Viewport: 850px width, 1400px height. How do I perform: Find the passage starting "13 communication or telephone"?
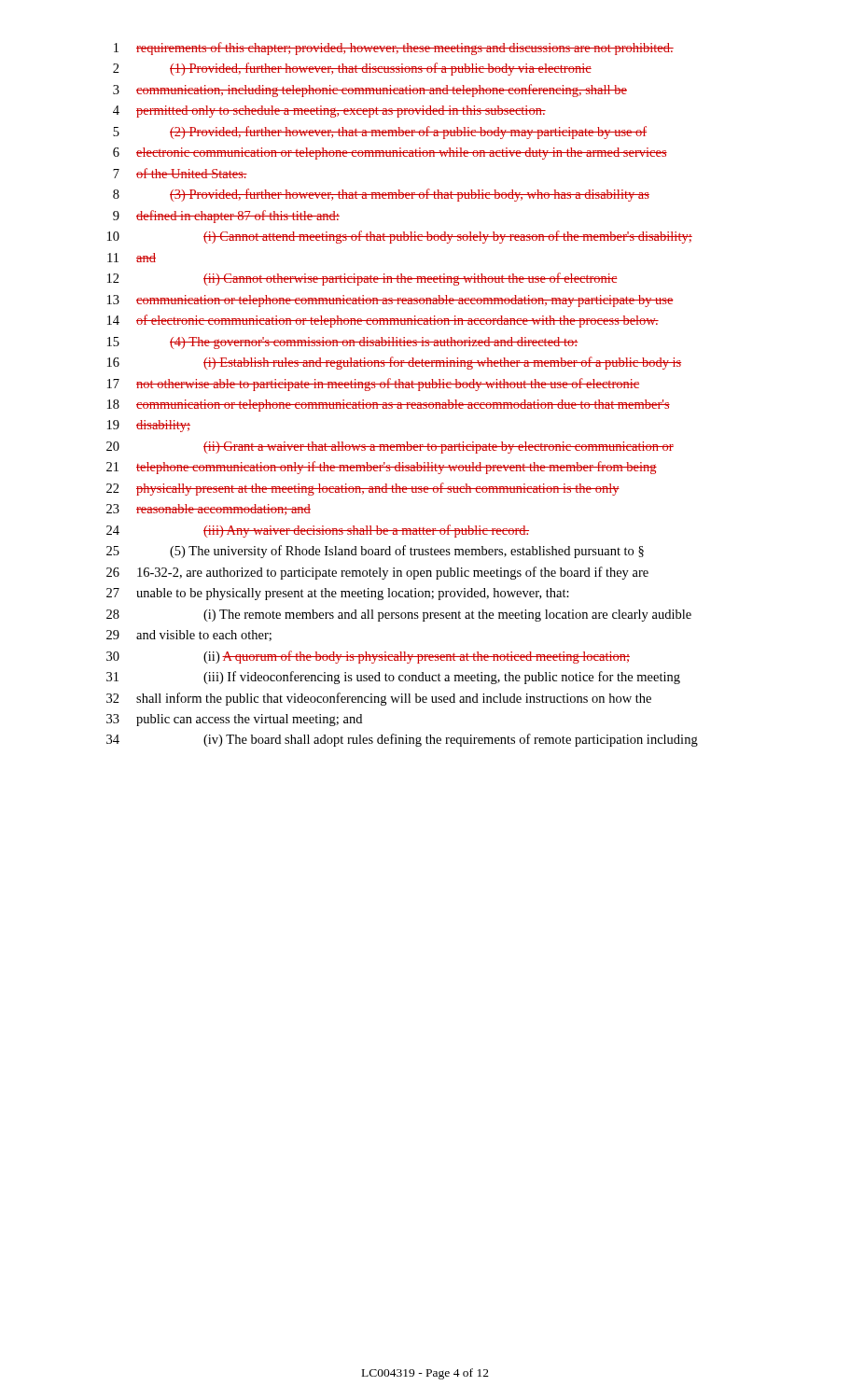pyautogui.click(x=434, y=299)
